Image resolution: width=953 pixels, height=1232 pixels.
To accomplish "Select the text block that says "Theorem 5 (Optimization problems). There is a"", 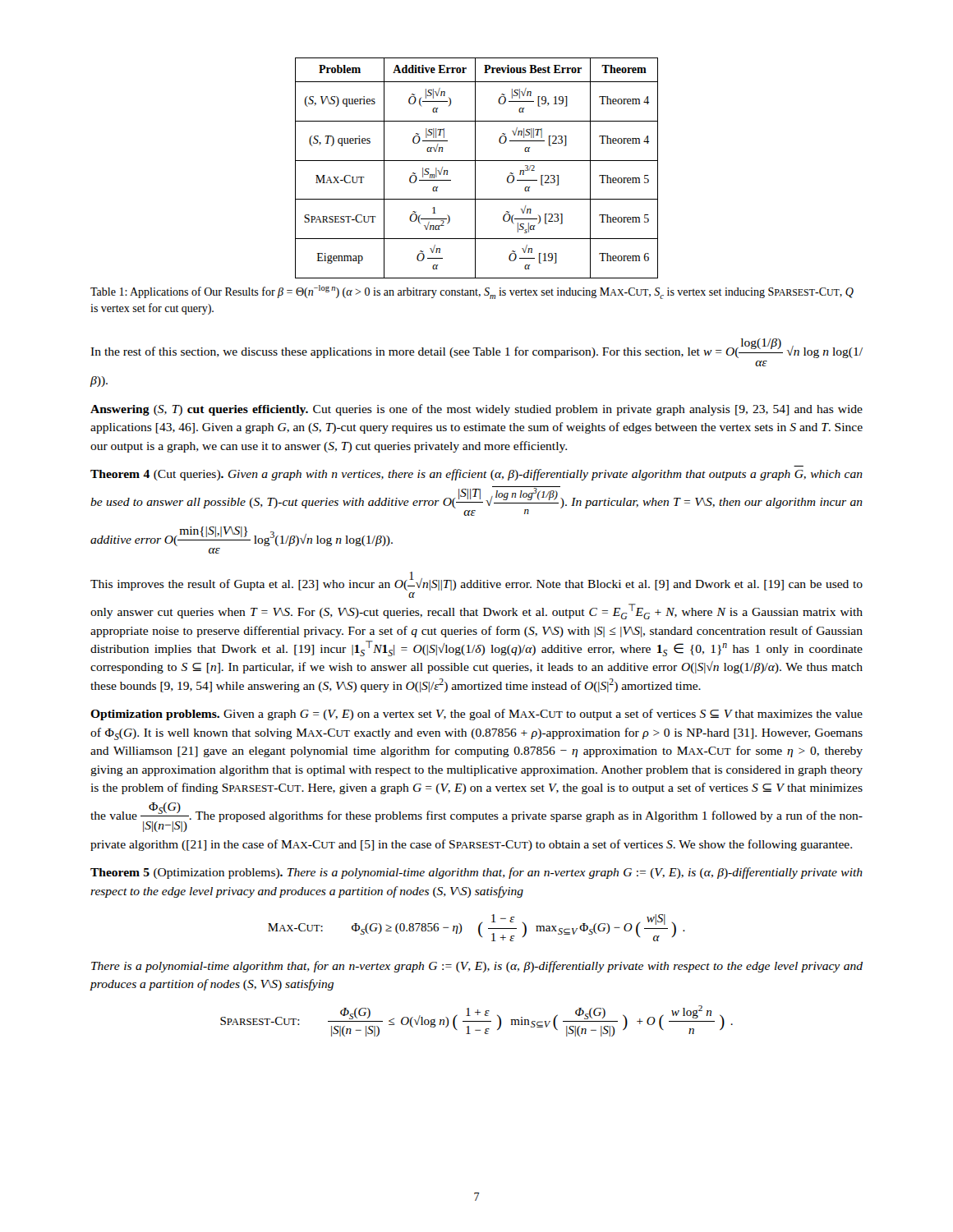I will (x=476, y=881).
